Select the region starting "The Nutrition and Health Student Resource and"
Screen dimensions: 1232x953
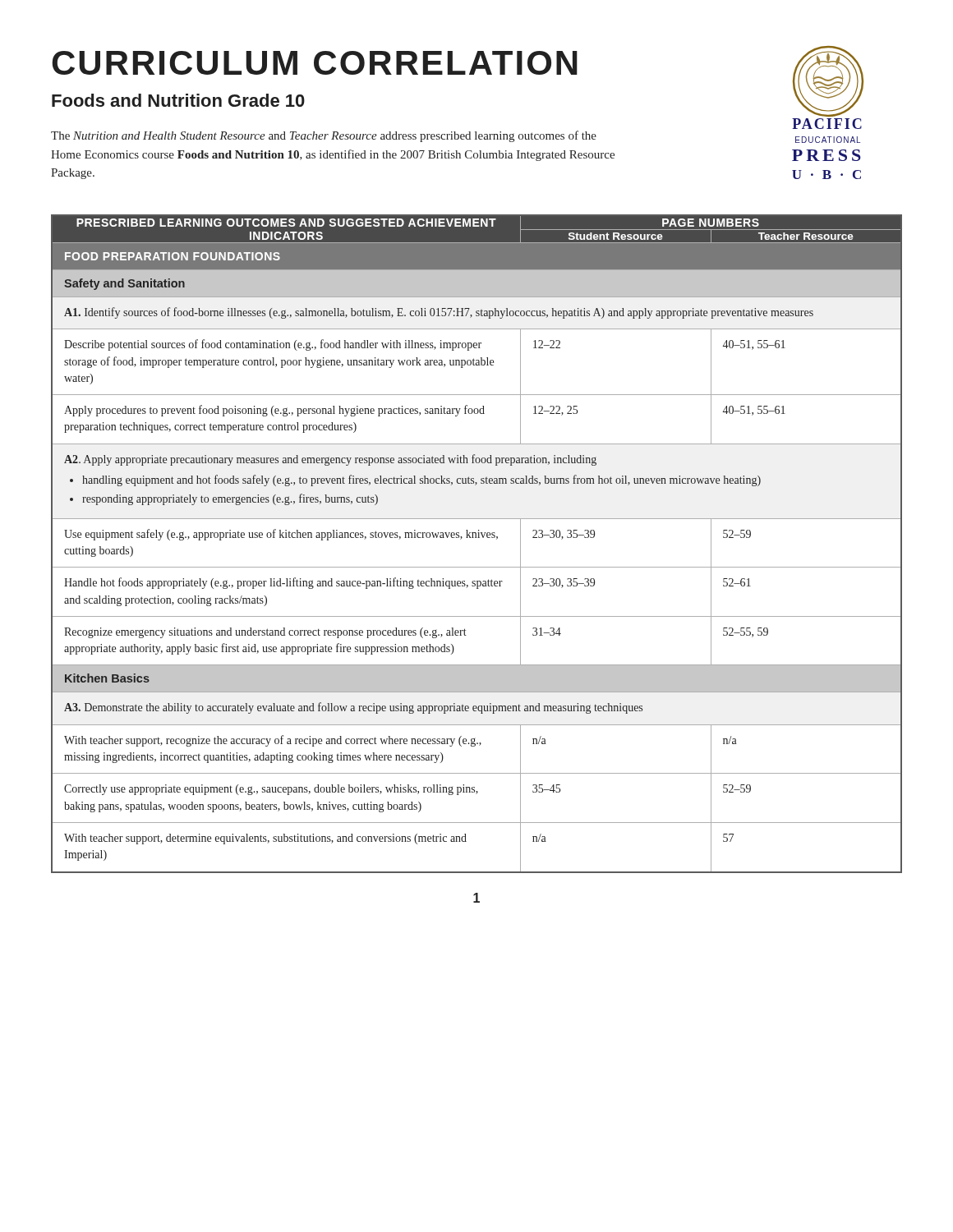(x=338, y=154)
